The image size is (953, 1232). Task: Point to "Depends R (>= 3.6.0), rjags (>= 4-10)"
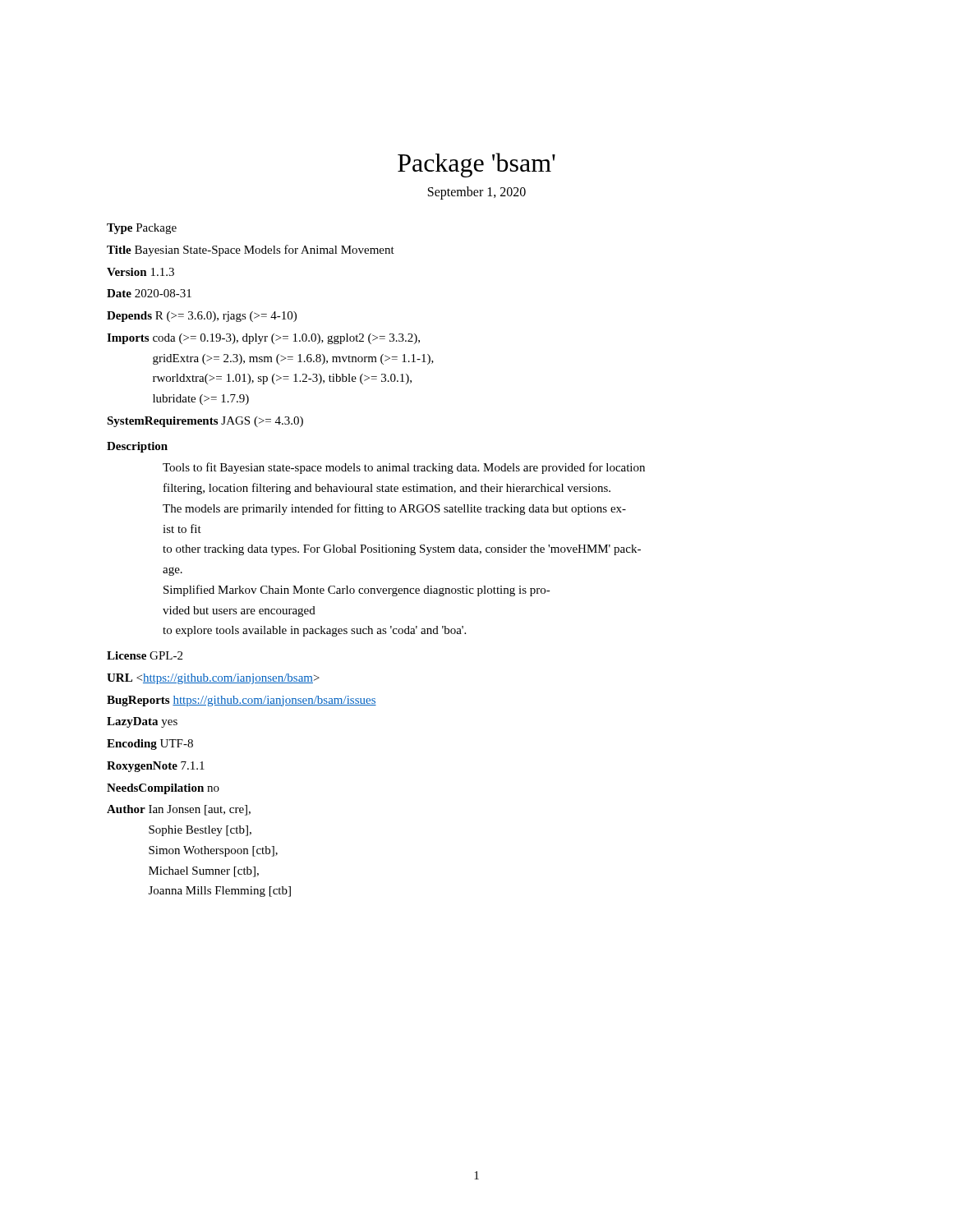[202, 315]
